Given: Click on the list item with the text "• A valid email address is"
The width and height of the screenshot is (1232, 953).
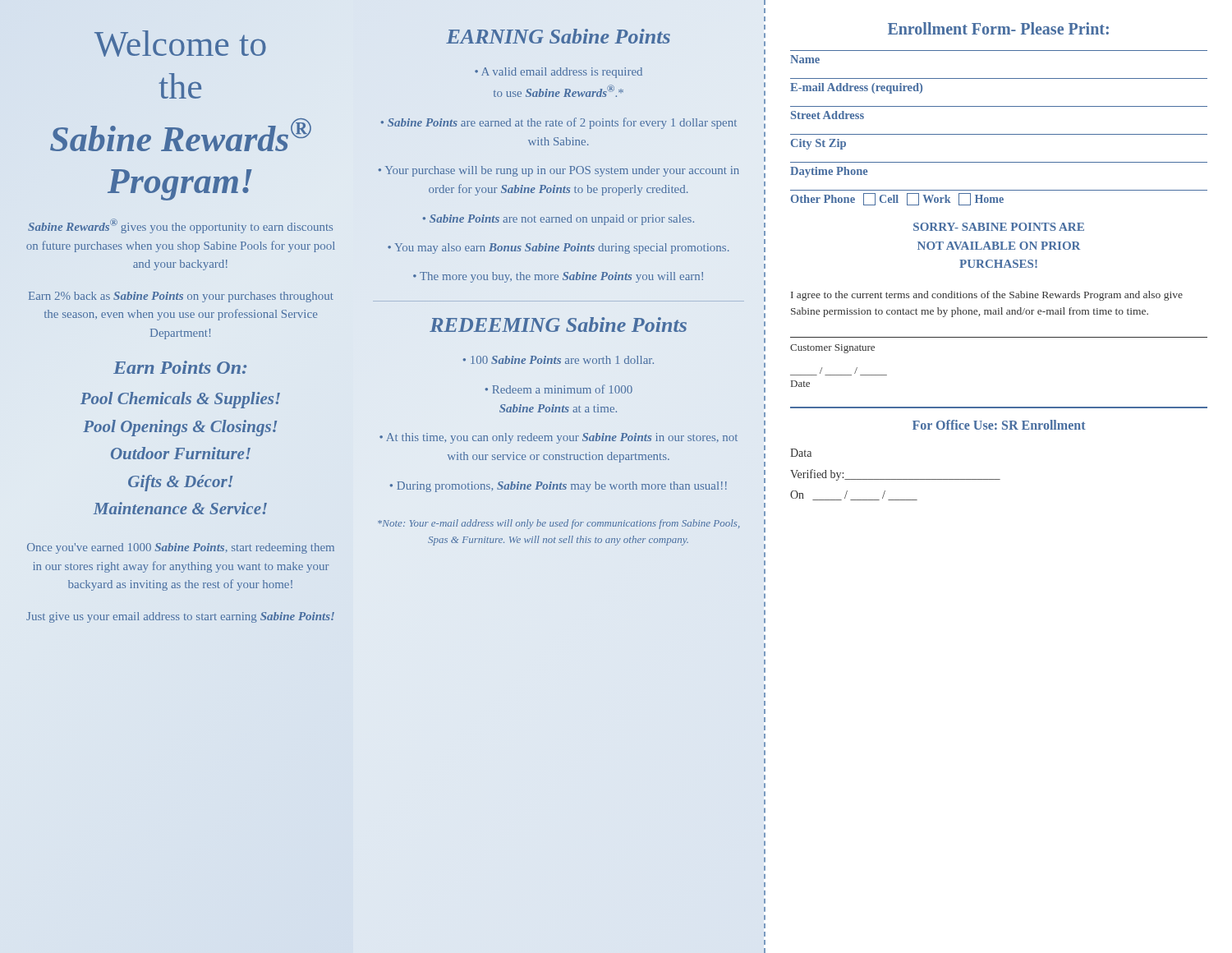Looking at the screenshot, I should [x=558, y=82].
